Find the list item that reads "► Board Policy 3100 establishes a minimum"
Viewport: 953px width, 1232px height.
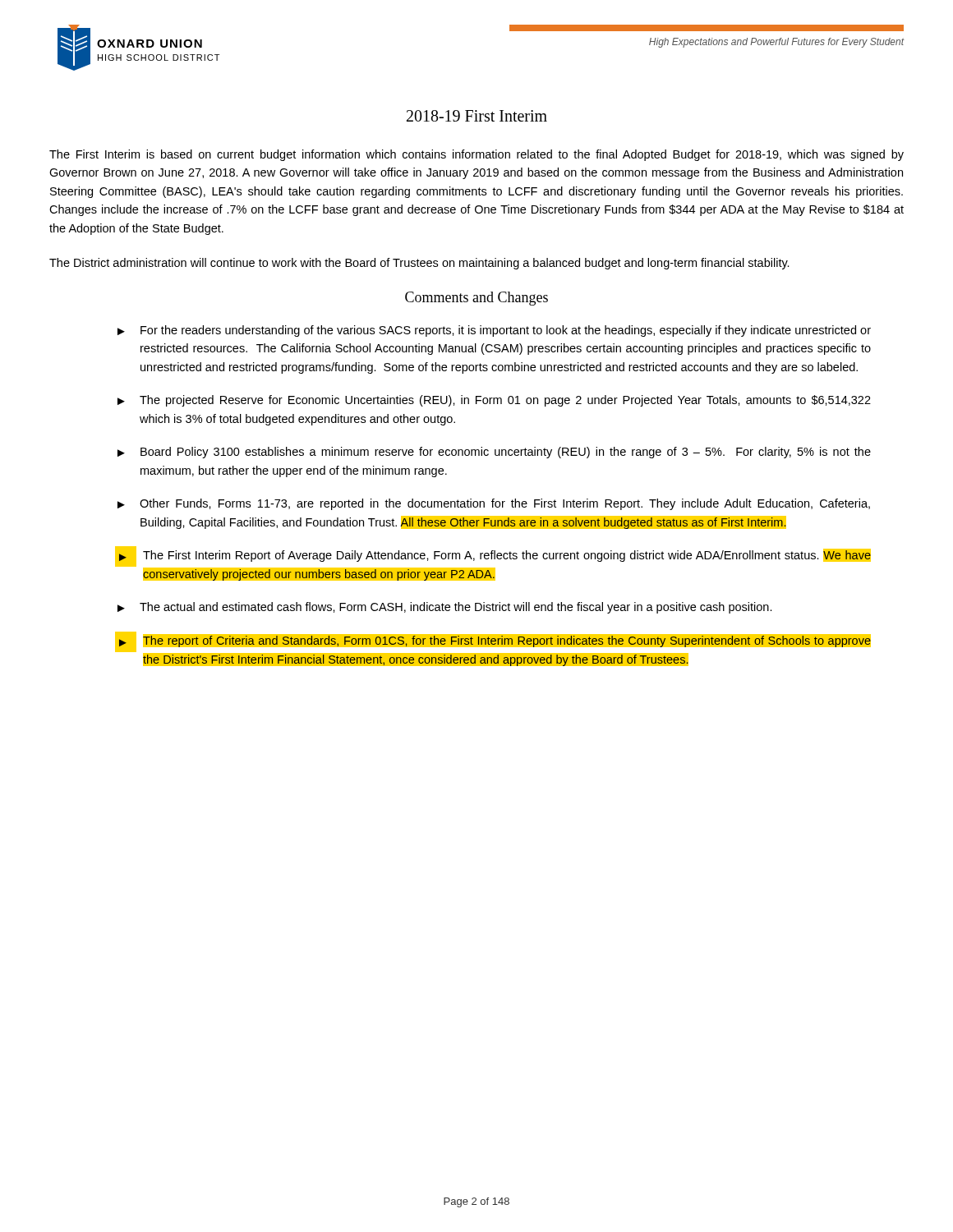(x=493, y=461)
